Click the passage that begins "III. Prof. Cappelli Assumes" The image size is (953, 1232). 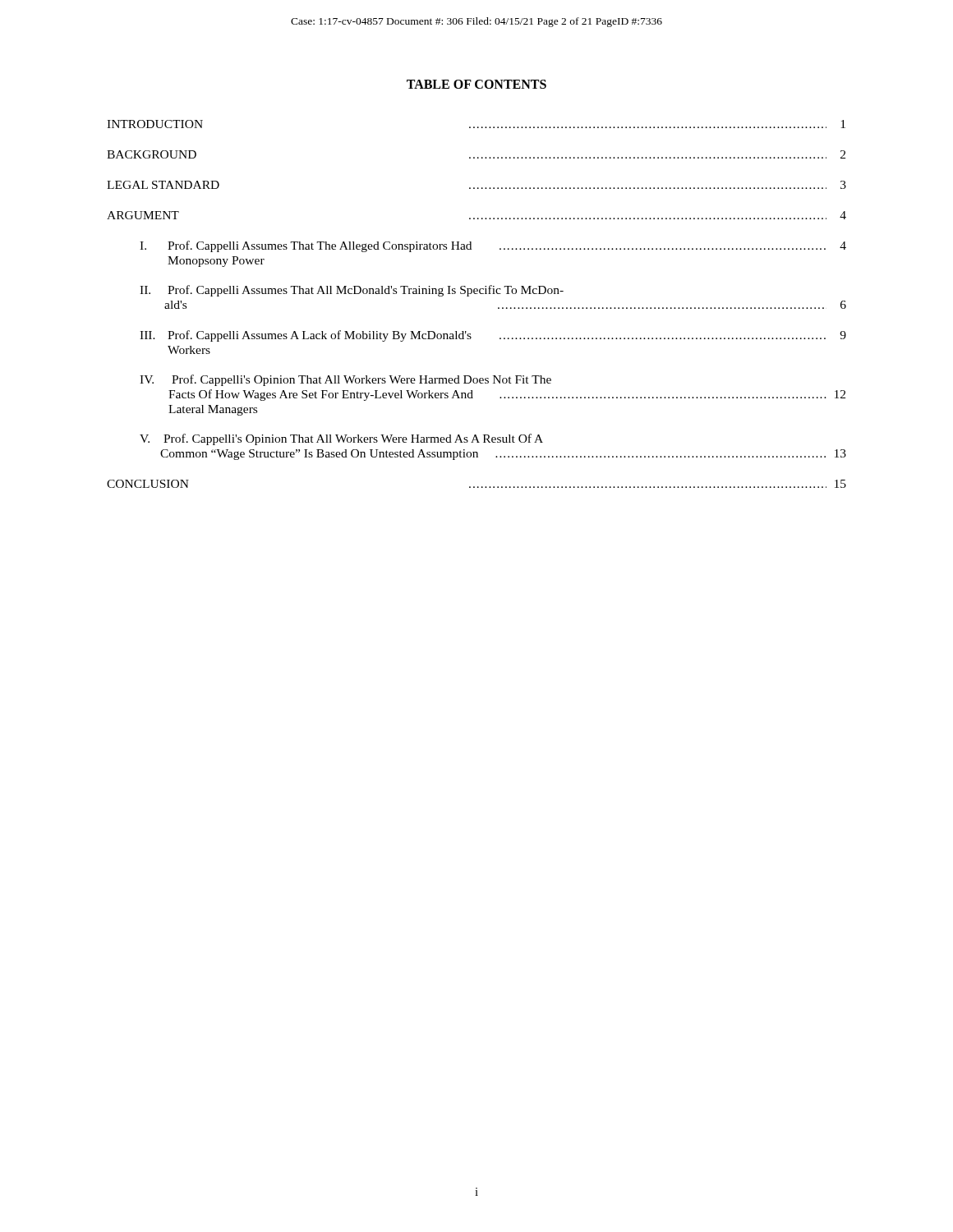tap(493, 342)
